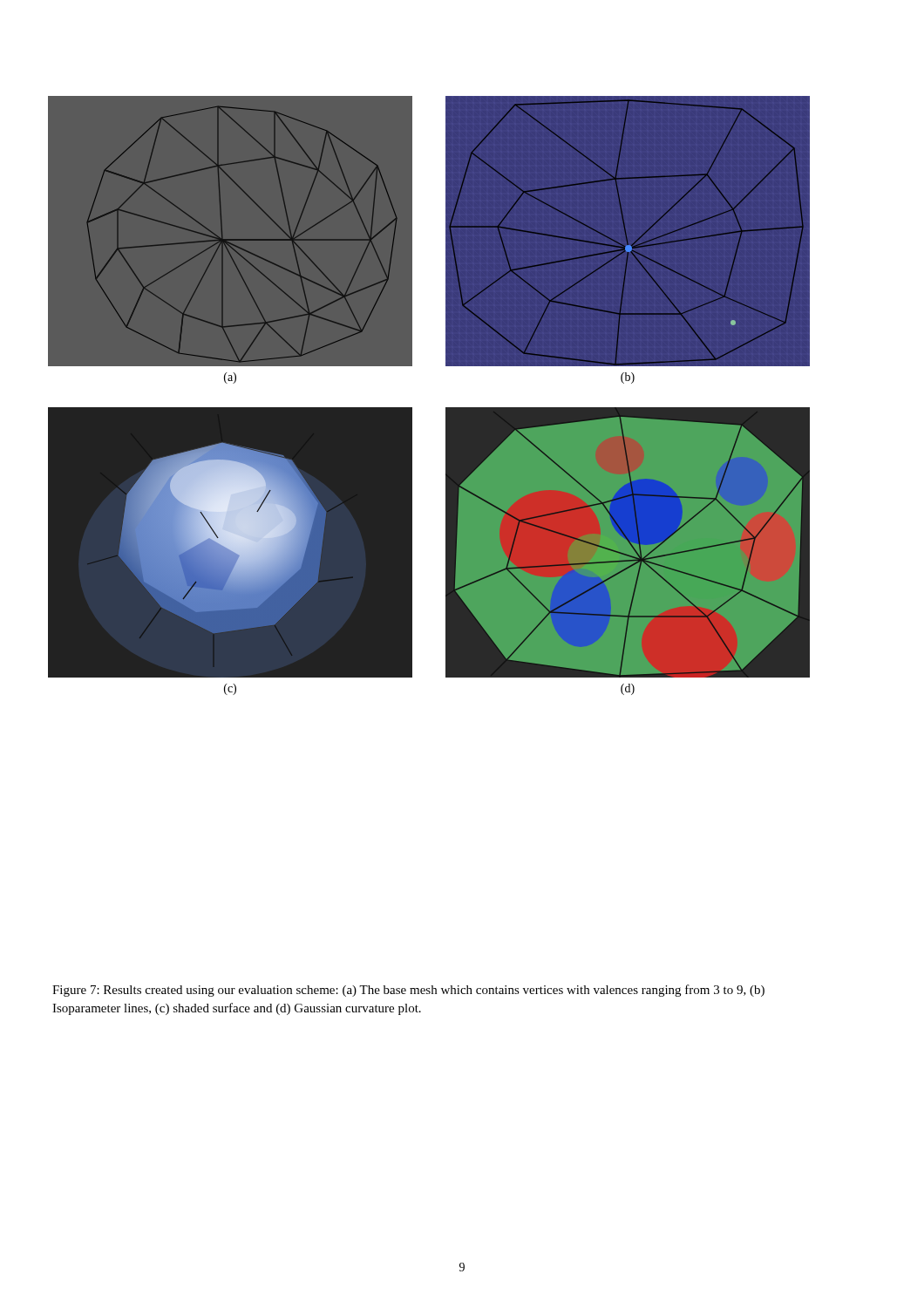Viewport: 924px width, 1308px height.
Task: Locate the caption containing "Figure 7: Results created"
Action: [409, 999]
